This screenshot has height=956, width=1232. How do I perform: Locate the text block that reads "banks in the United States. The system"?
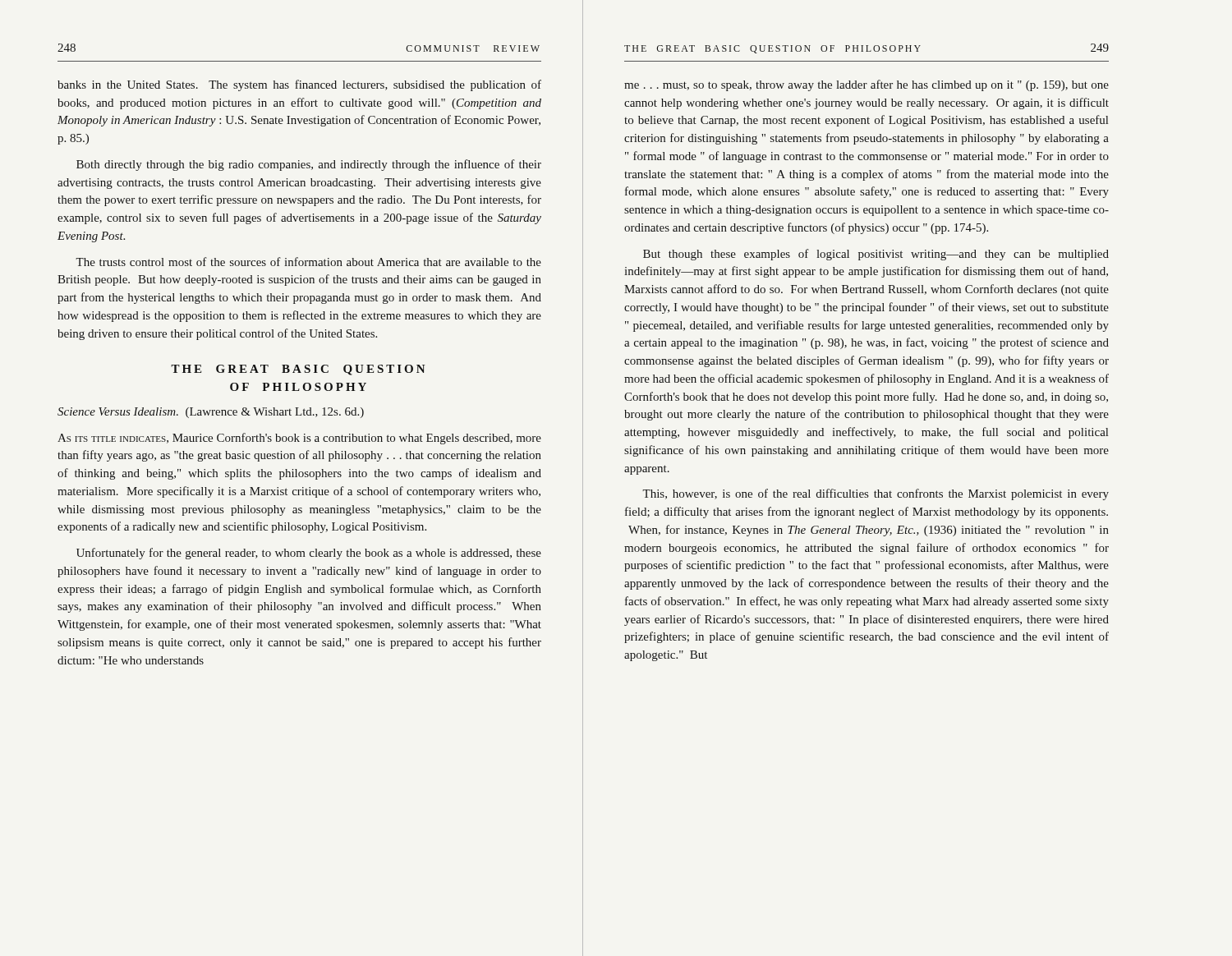click(299, 112)
